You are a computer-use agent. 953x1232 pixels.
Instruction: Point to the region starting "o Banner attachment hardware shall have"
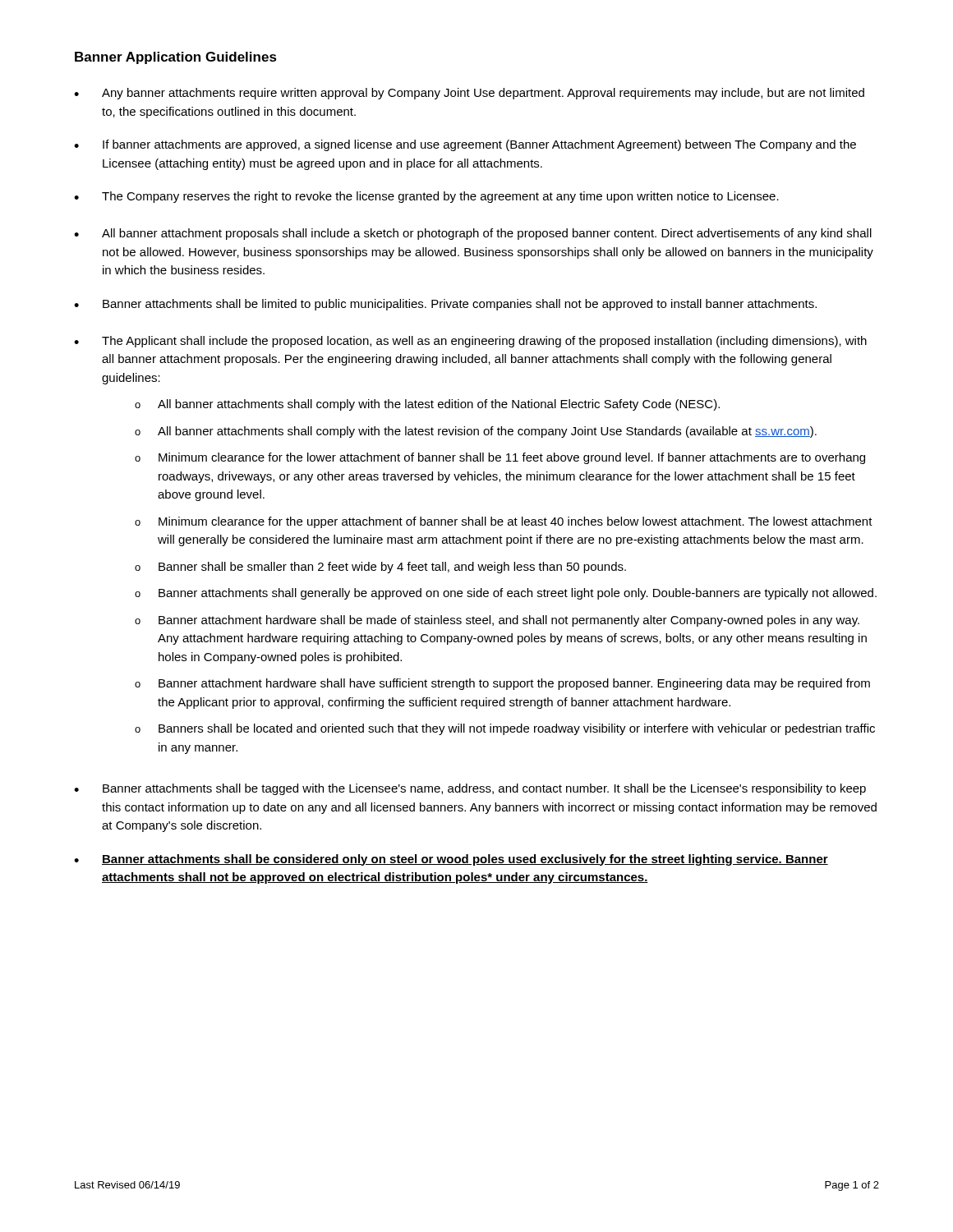507,693
